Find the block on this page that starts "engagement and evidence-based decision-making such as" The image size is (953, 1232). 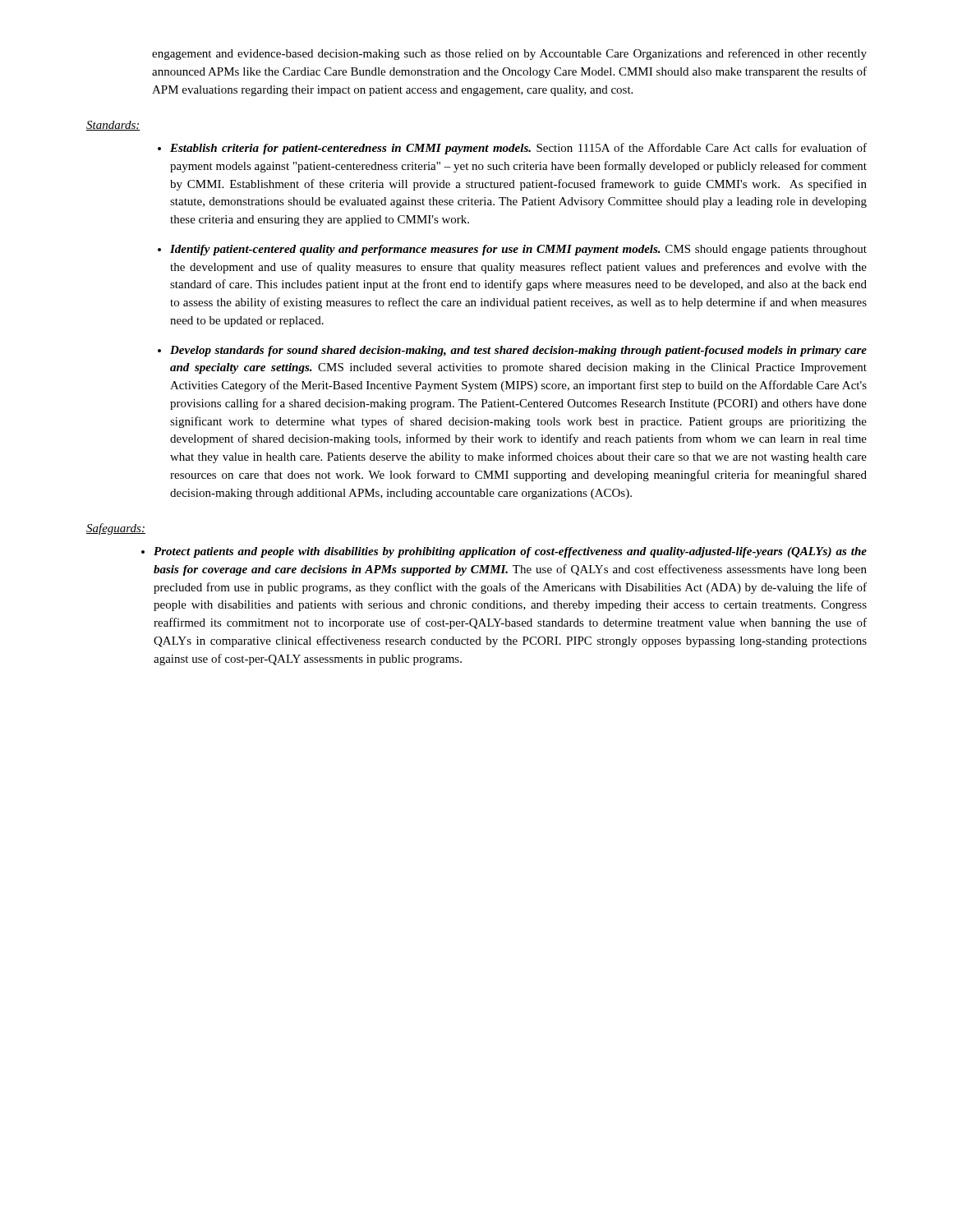509,71
